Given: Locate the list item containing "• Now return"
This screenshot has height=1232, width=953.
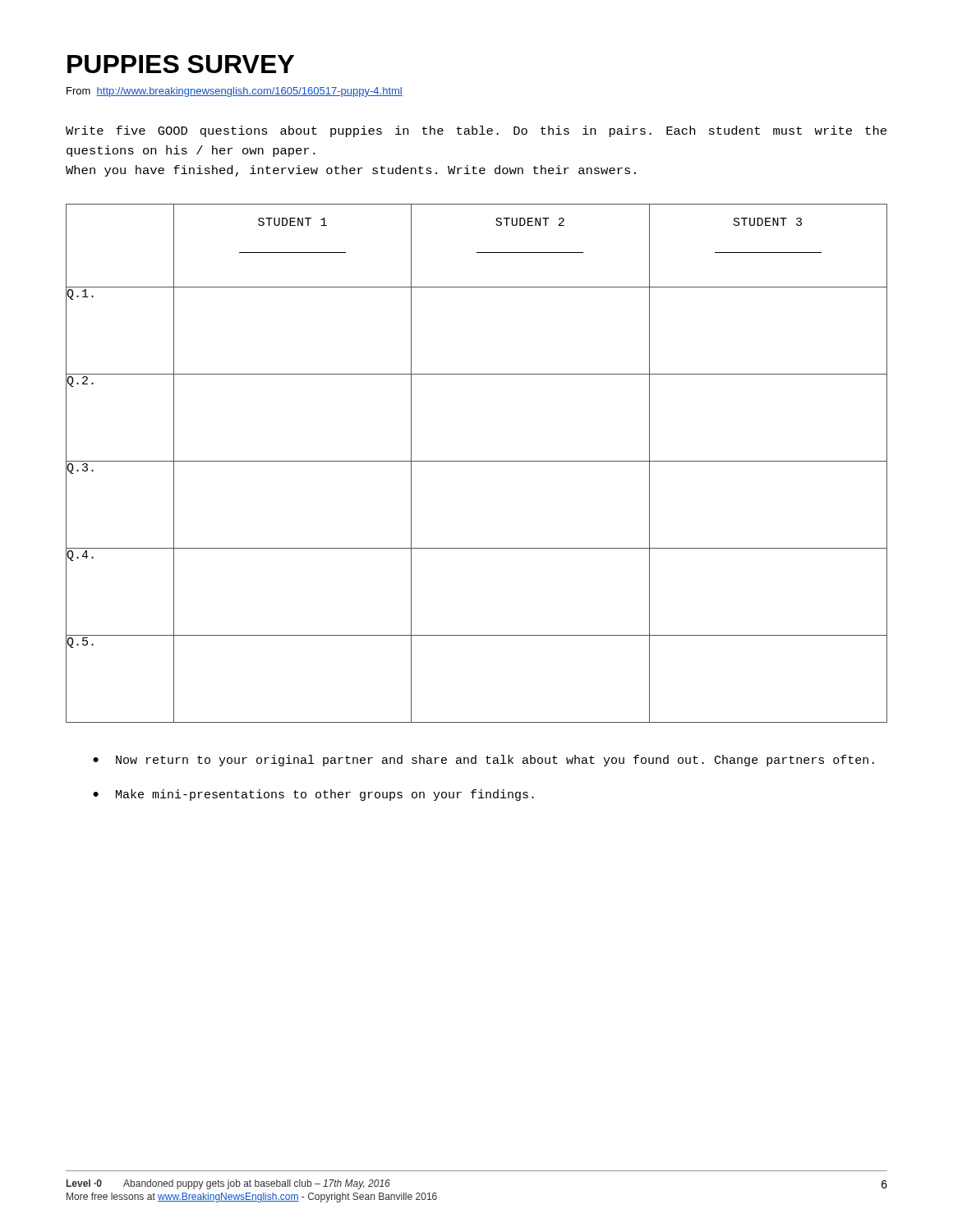Looking at the screenshot, I should pos(484,762).
